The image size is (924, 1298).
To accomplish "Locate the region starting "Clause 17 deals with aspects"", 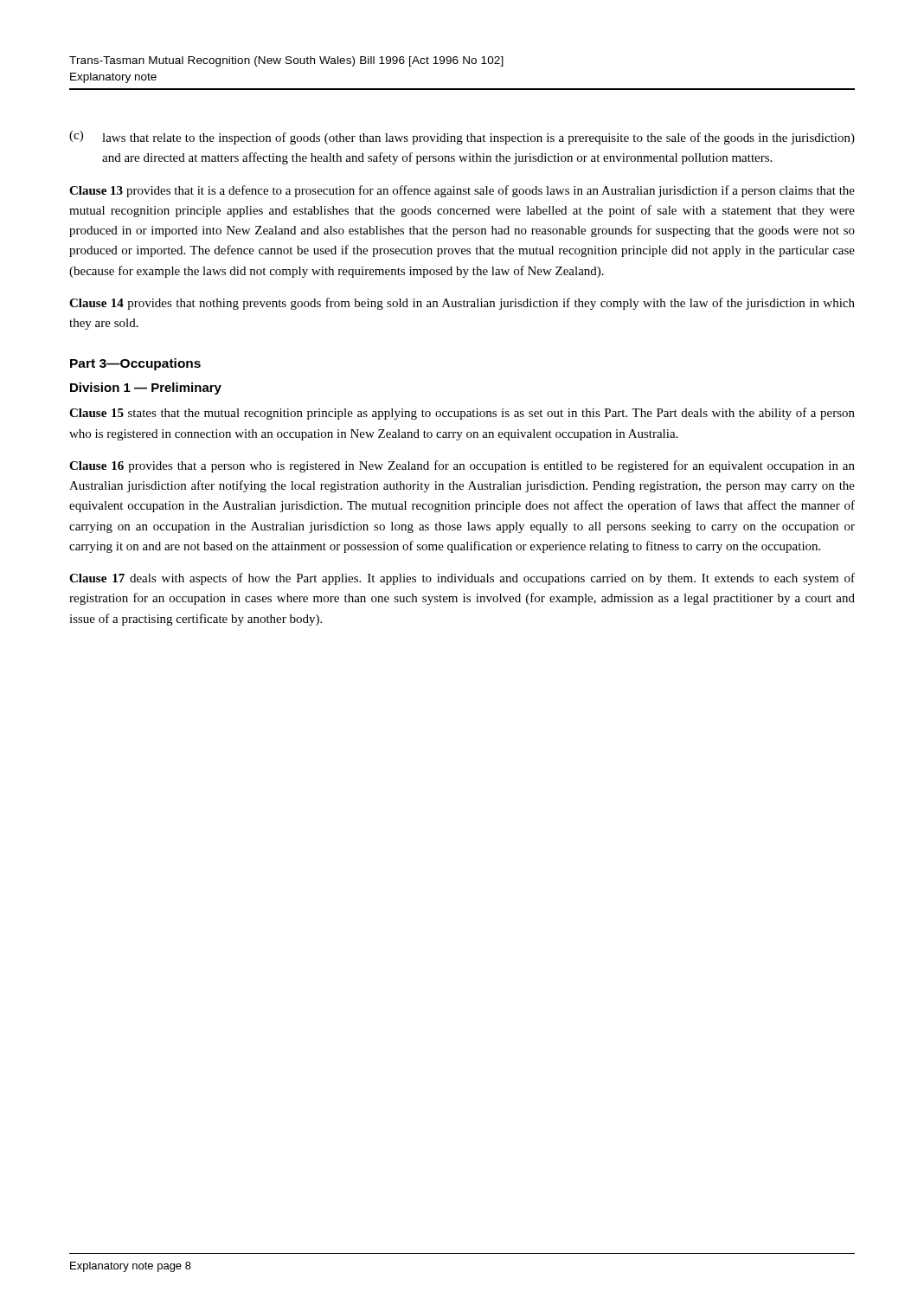I will [x=462, y=598].
